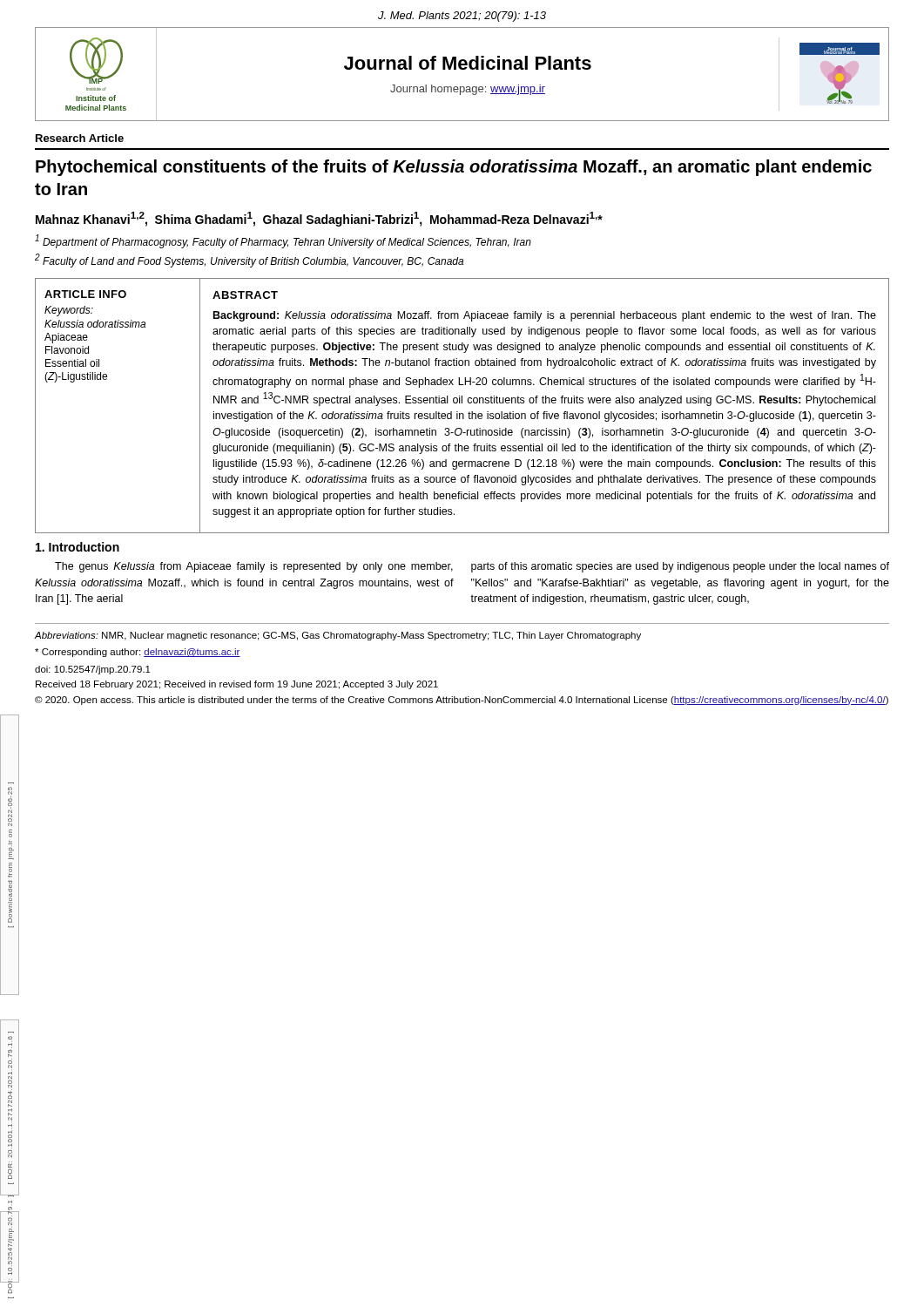Point to the title beginning "Journal of Medicinal Plants Journal homepage:"
The height and width of the screenshot is (1307, 924).
tap(468, 74)
